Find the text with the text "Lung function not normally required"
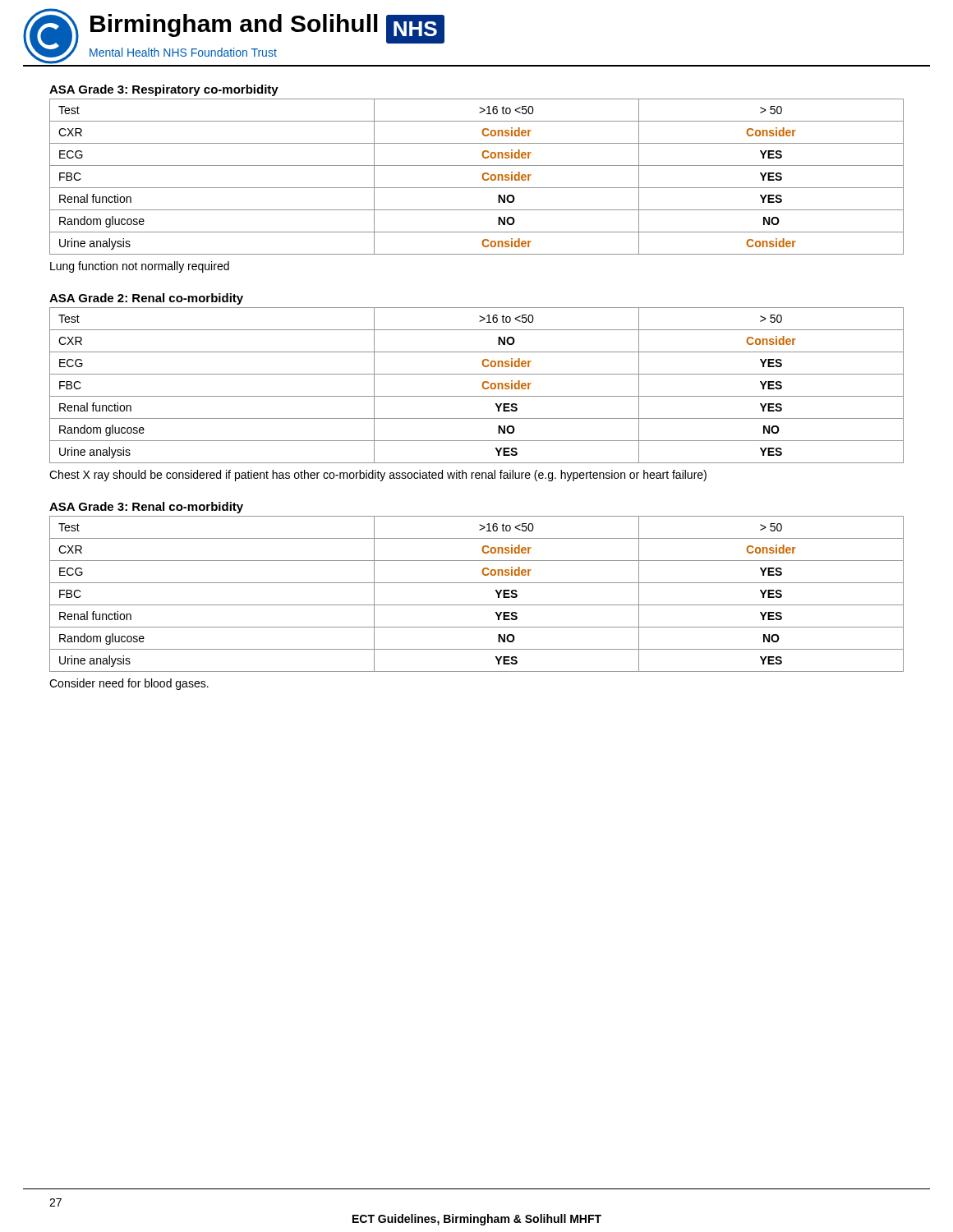 click(x=139, y=266)
